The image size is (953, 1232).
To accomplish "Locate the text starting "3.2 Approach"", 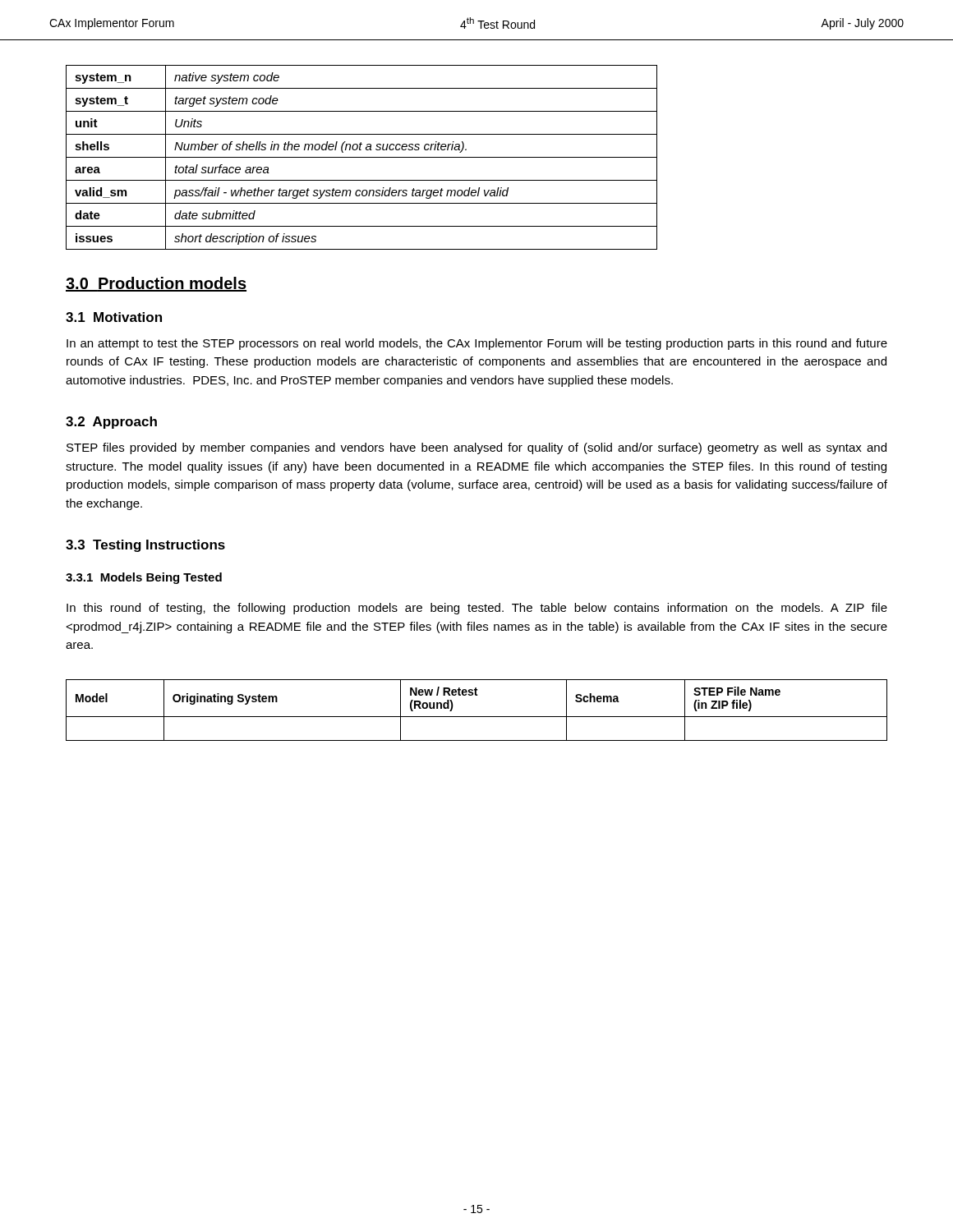I will coord(112,422).
